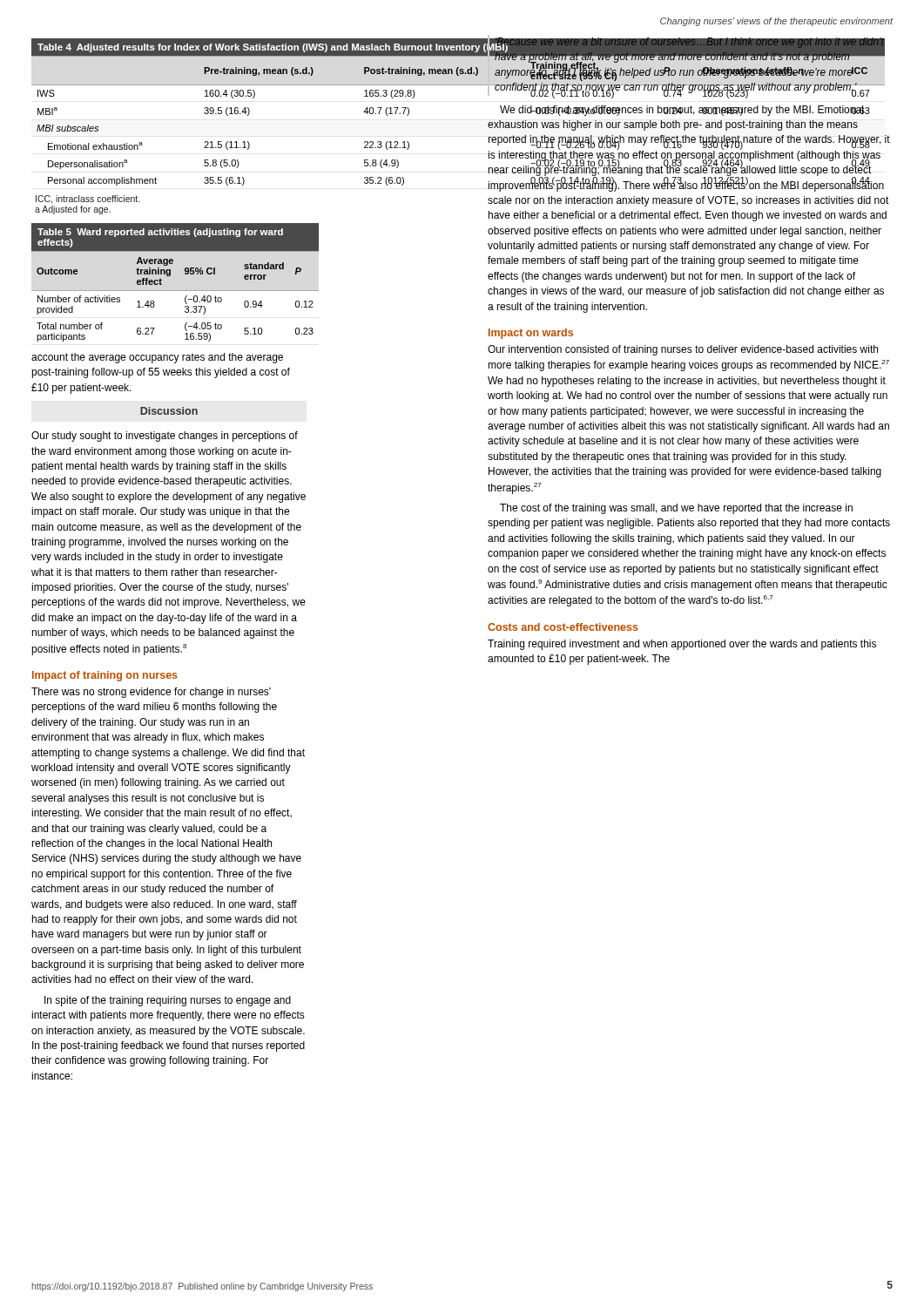Select the block starting "There was no strong evidence for change in"
Viewport: 924px width, 1307px height.
(x=168, y=836)
